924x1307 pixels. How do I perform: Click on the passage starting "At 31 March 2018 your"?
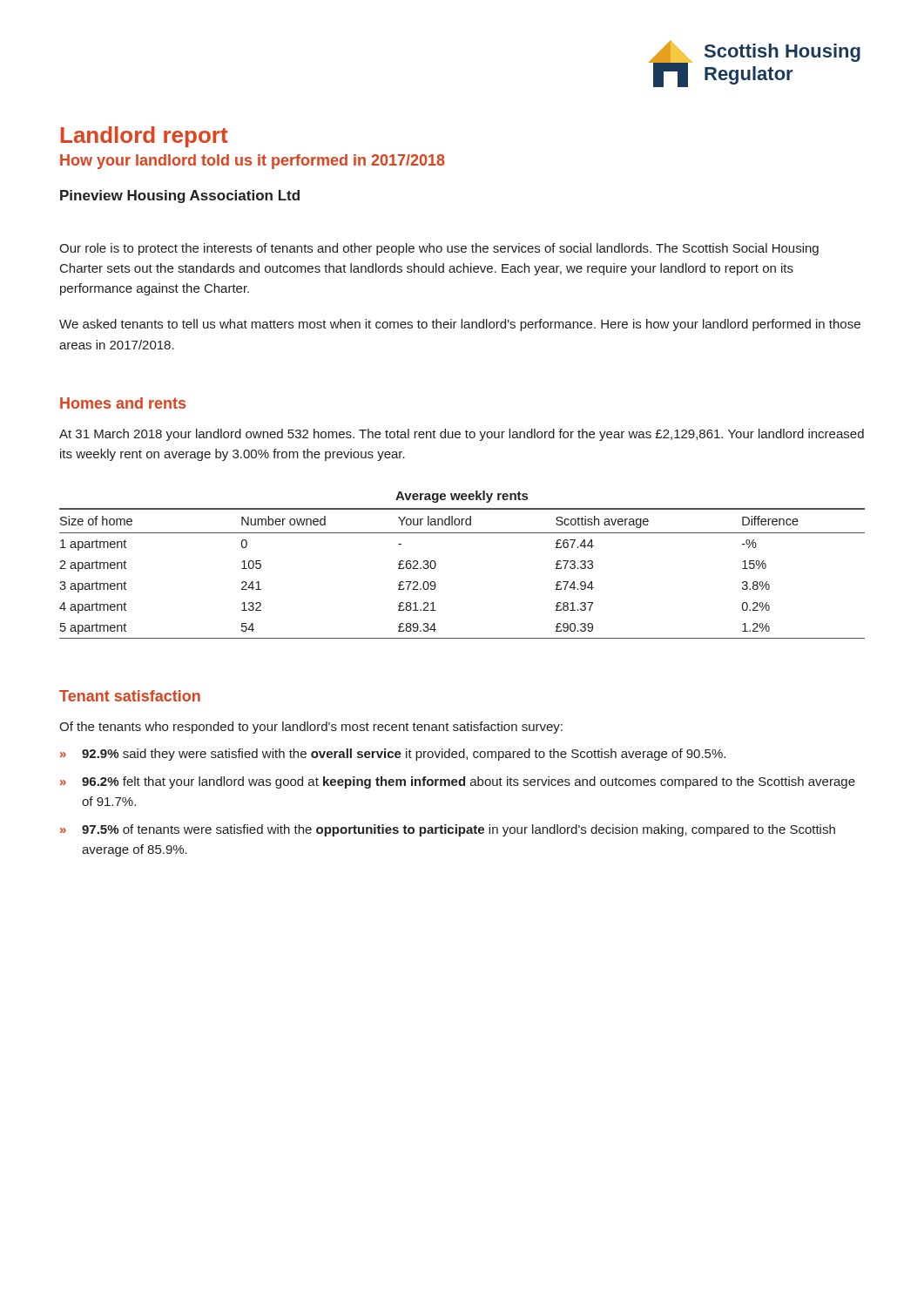(x=462, y=443)
